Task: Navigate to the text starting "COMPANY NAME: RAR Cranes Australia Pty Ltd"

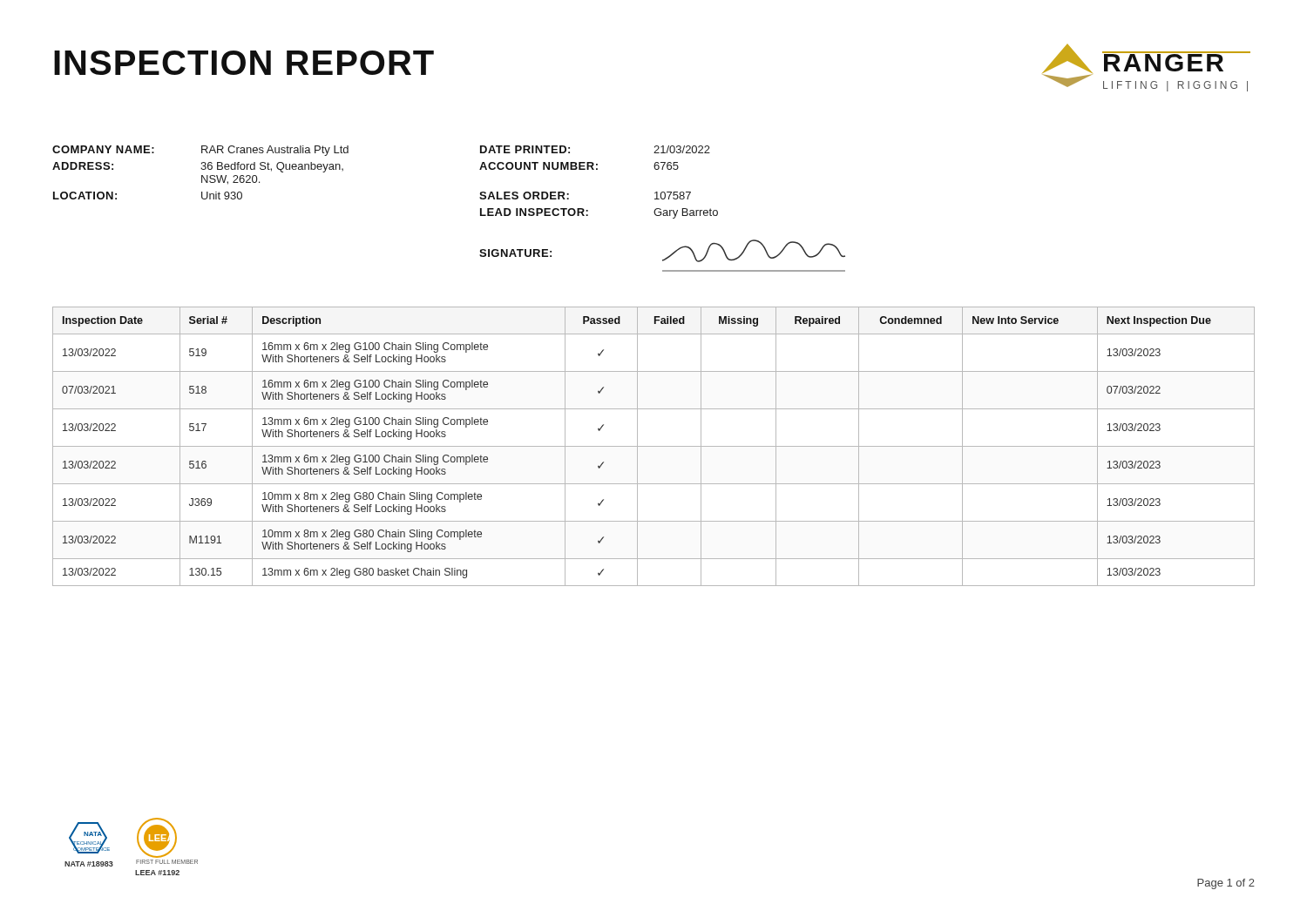Action: click(654, 212)
